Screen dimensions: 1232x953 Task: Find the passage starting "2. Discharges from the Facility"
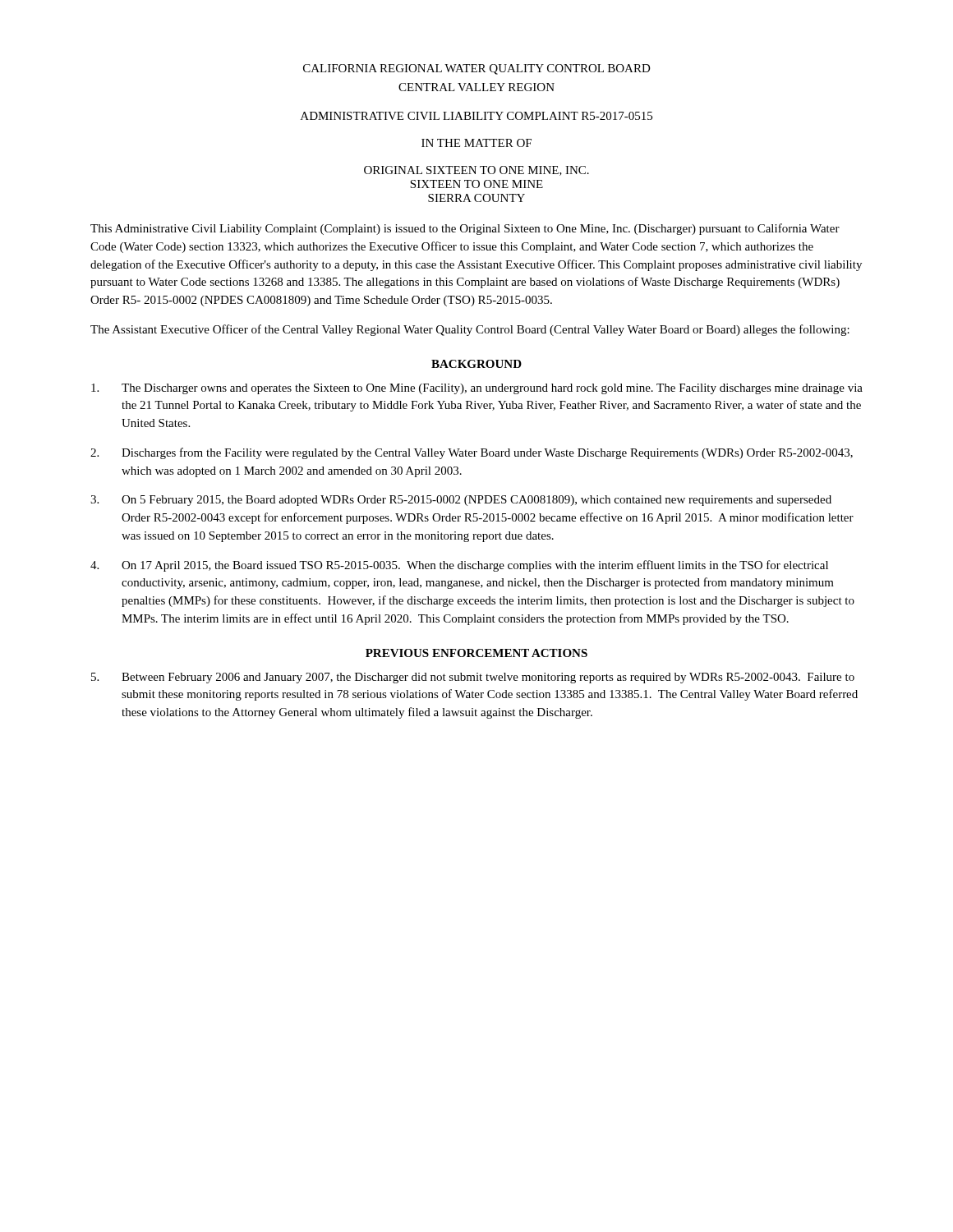(x=476, y=462)
